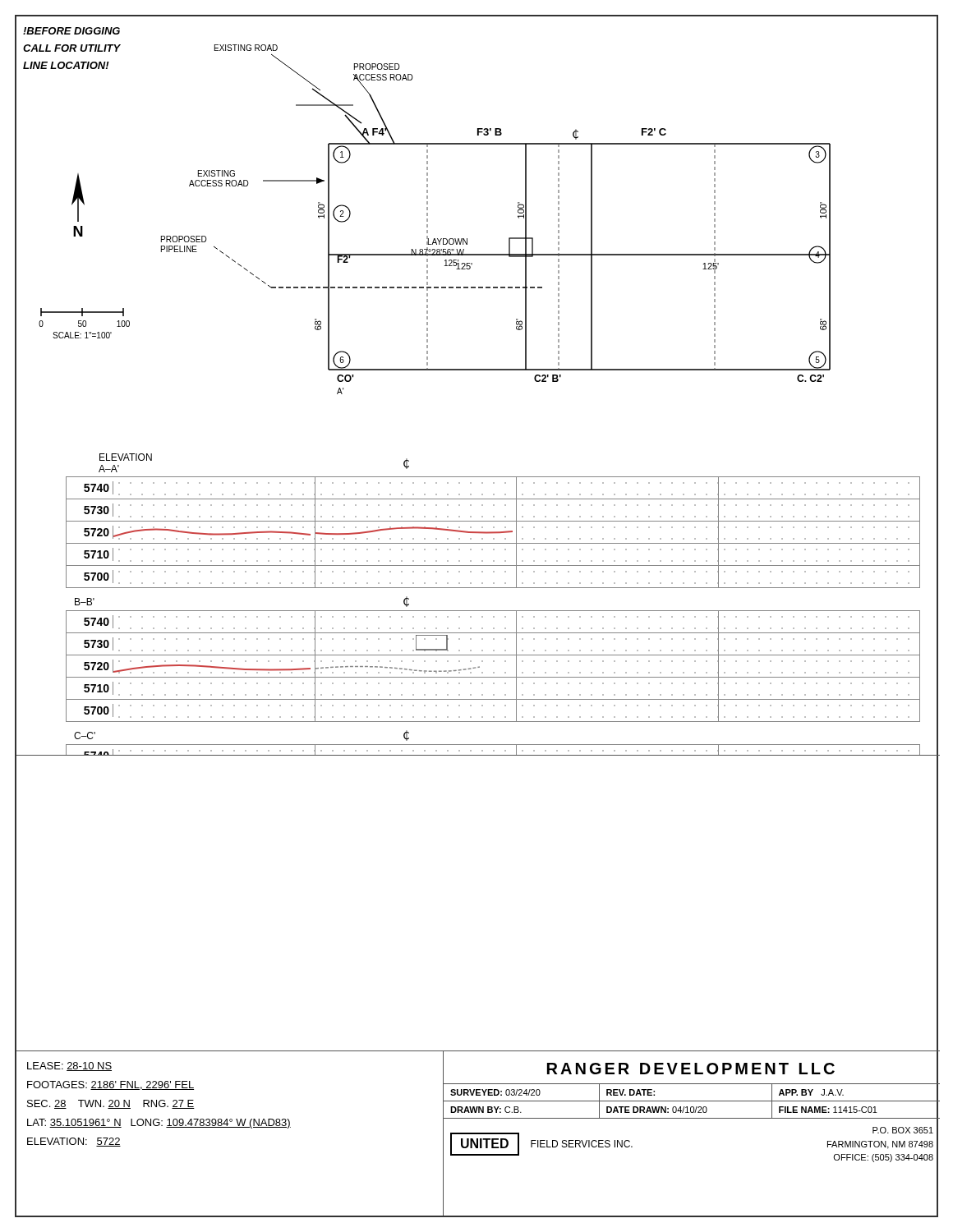
Task: Point to the text starting "SEC. 28 TWN."
Action: 110,1104
